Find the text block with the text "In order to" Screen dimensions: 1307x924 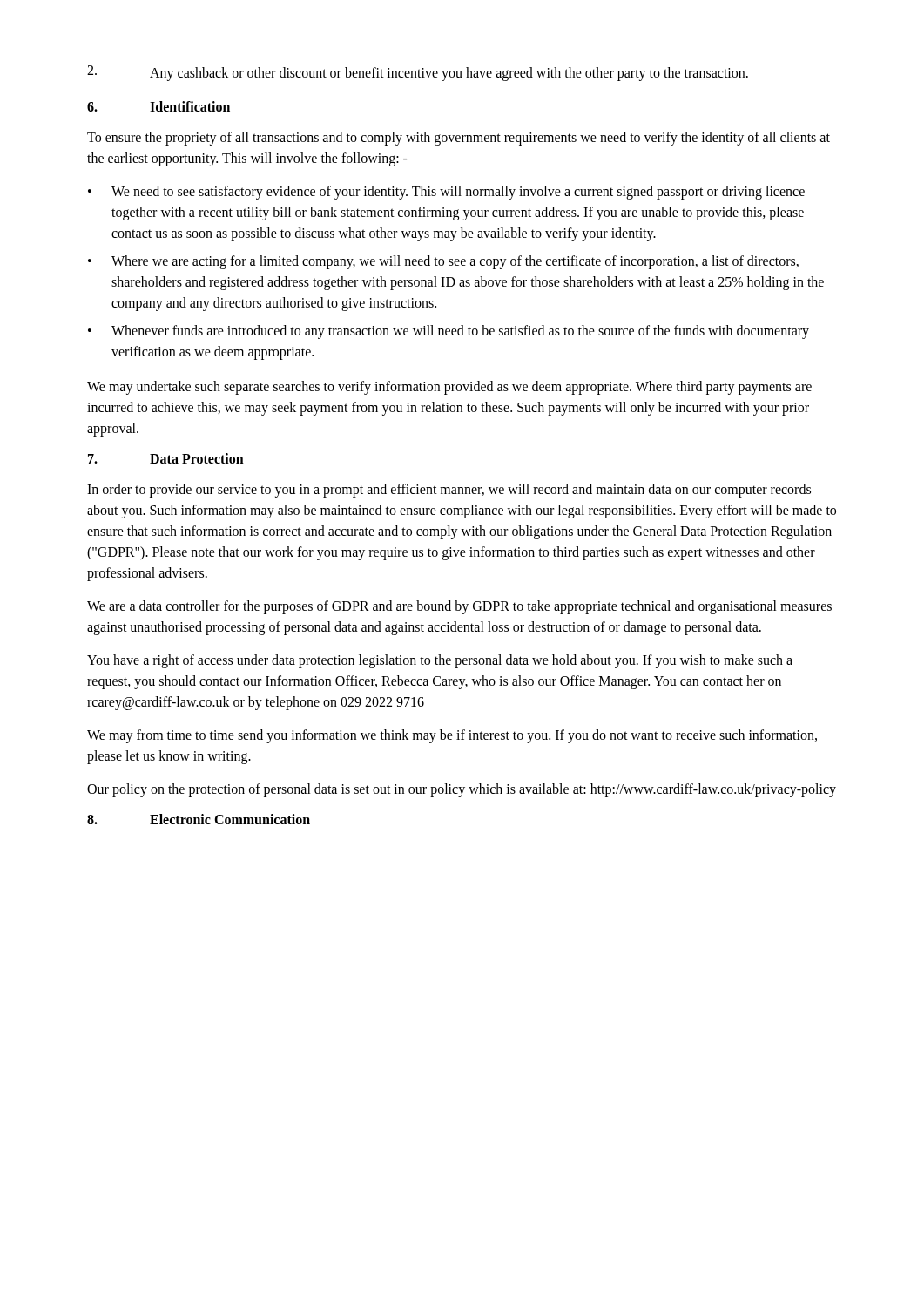click(x=462, y=532)
